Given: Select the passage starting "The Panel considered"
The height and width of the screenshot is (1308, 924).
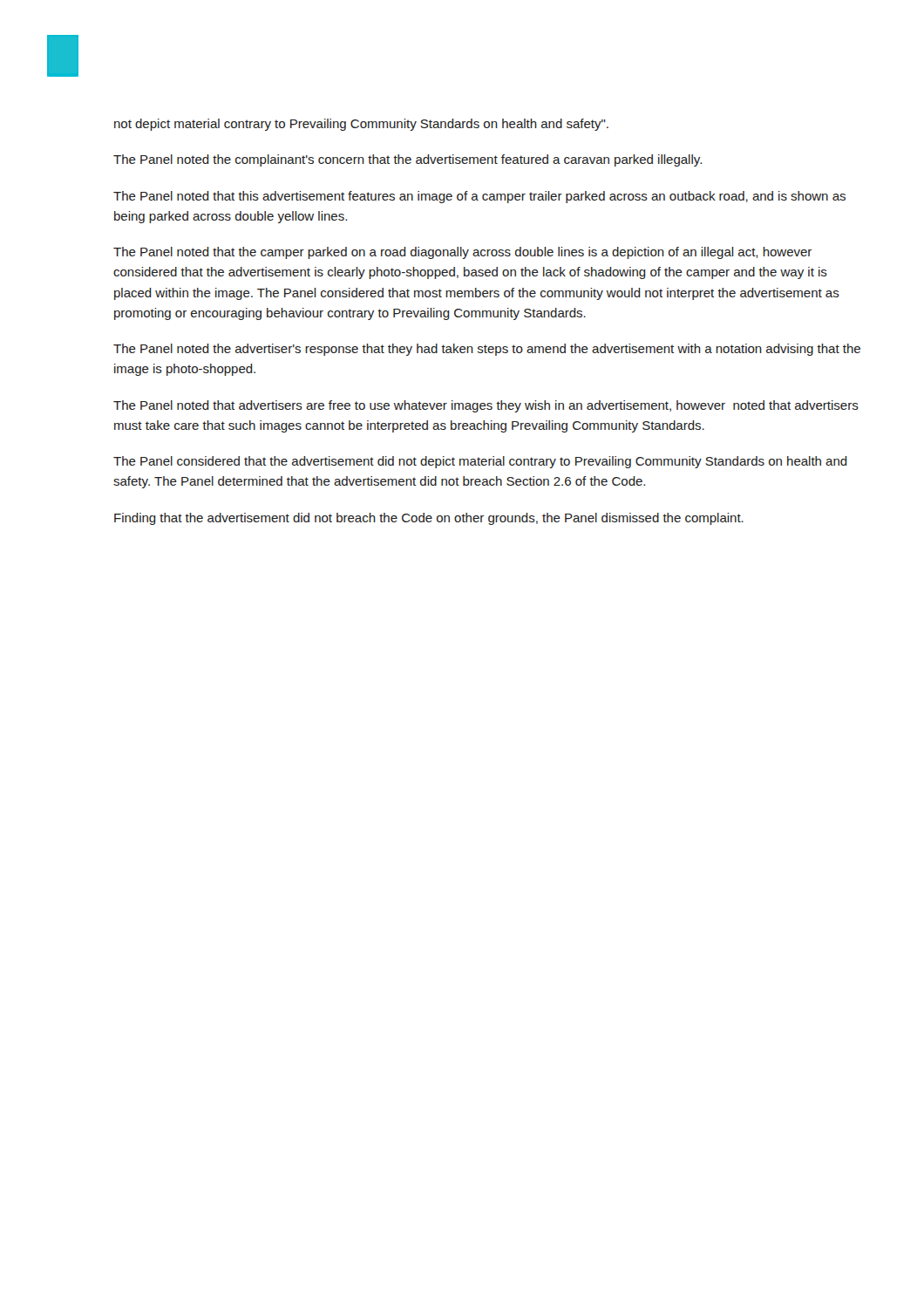Looking at the screenshot, I should click(x=487, y=471).
